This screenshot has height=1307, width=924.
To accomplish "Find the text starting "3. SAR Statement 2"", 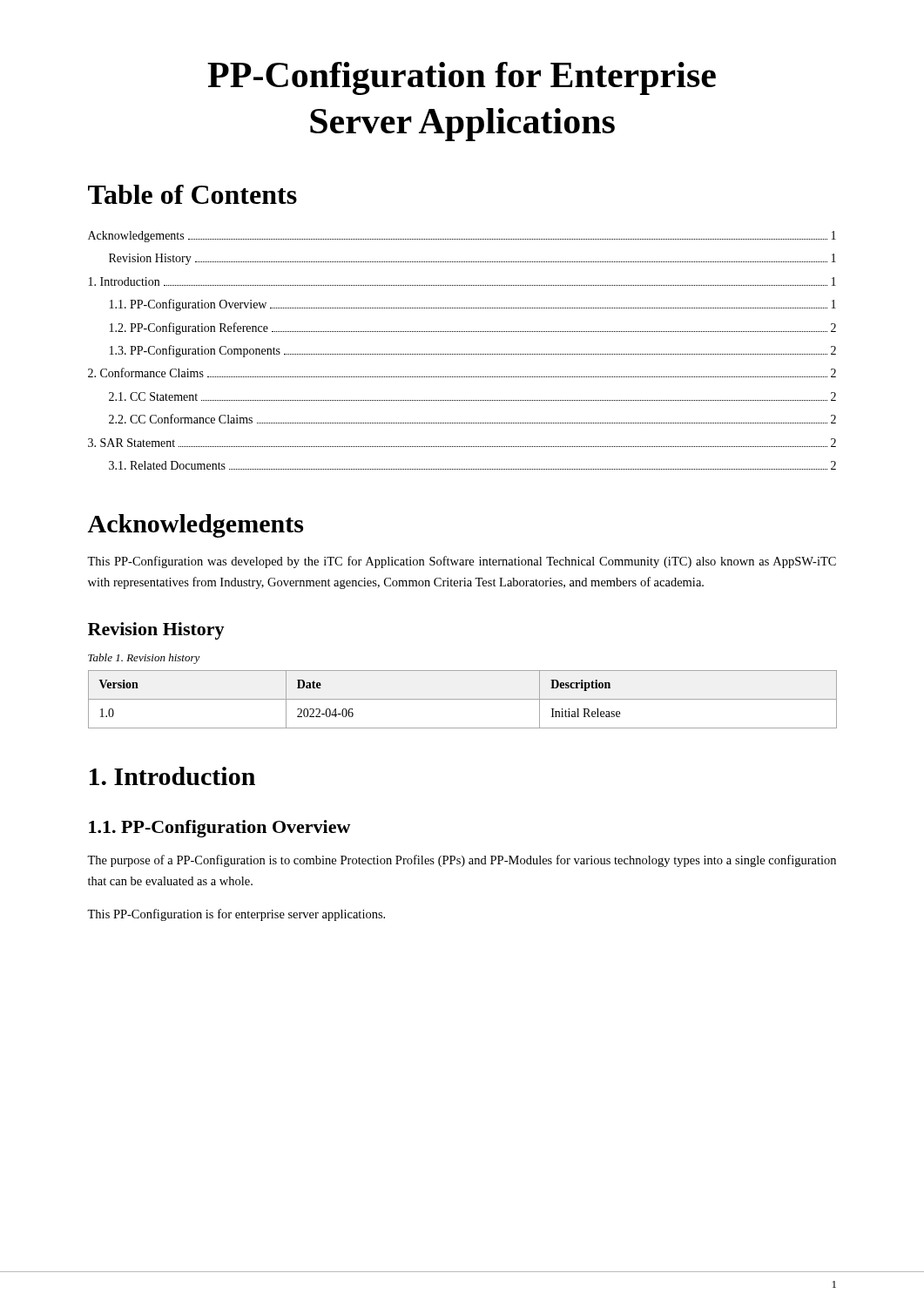I will coord(462,443).
